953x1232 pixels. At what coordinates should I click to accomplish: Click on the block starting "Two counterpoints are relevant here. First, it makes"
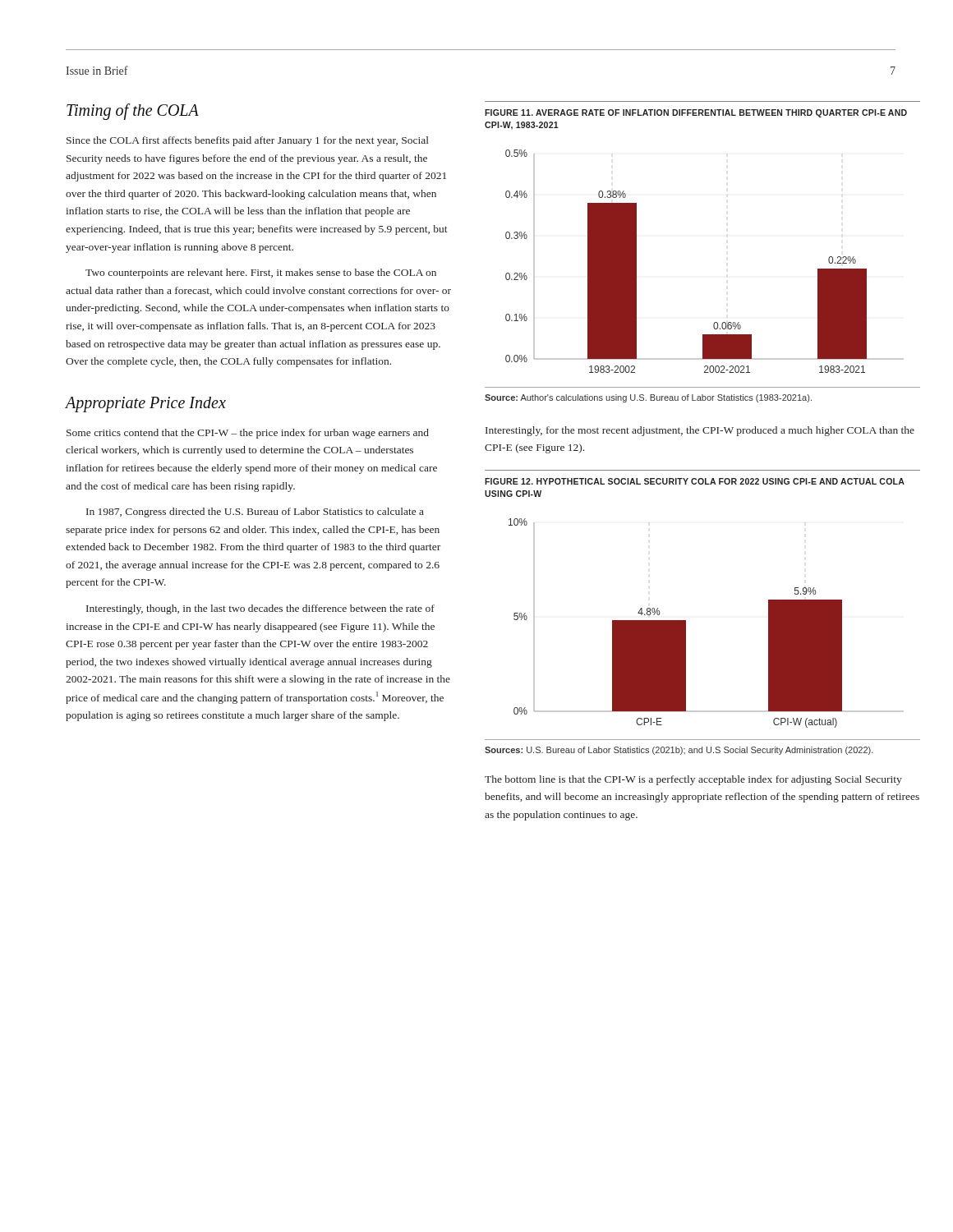point(259,317)
